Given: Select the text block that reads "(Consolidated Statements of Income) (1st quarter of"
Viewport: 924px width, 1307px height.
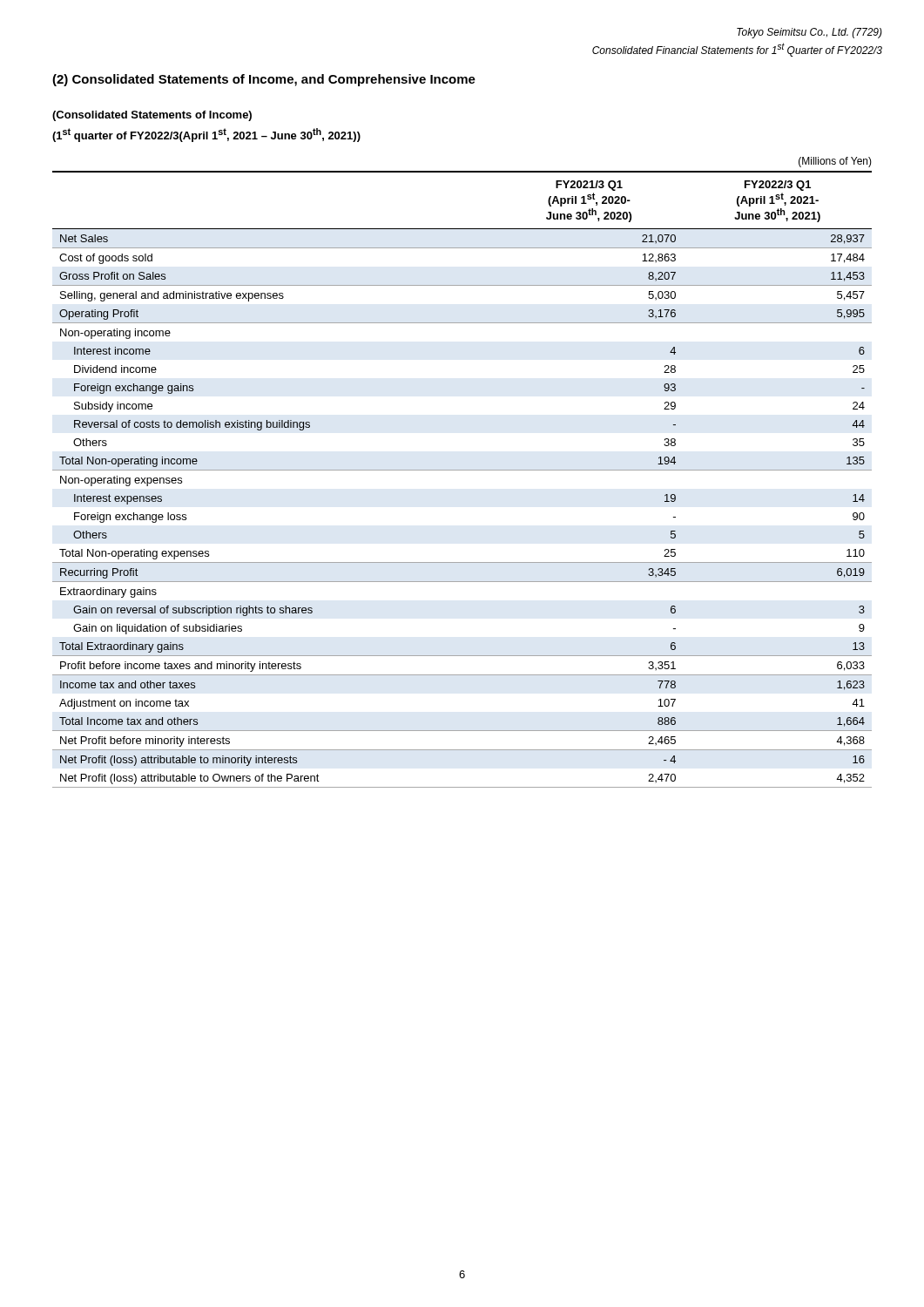Looking at the screenshot, I should click(x=206, y=125).
